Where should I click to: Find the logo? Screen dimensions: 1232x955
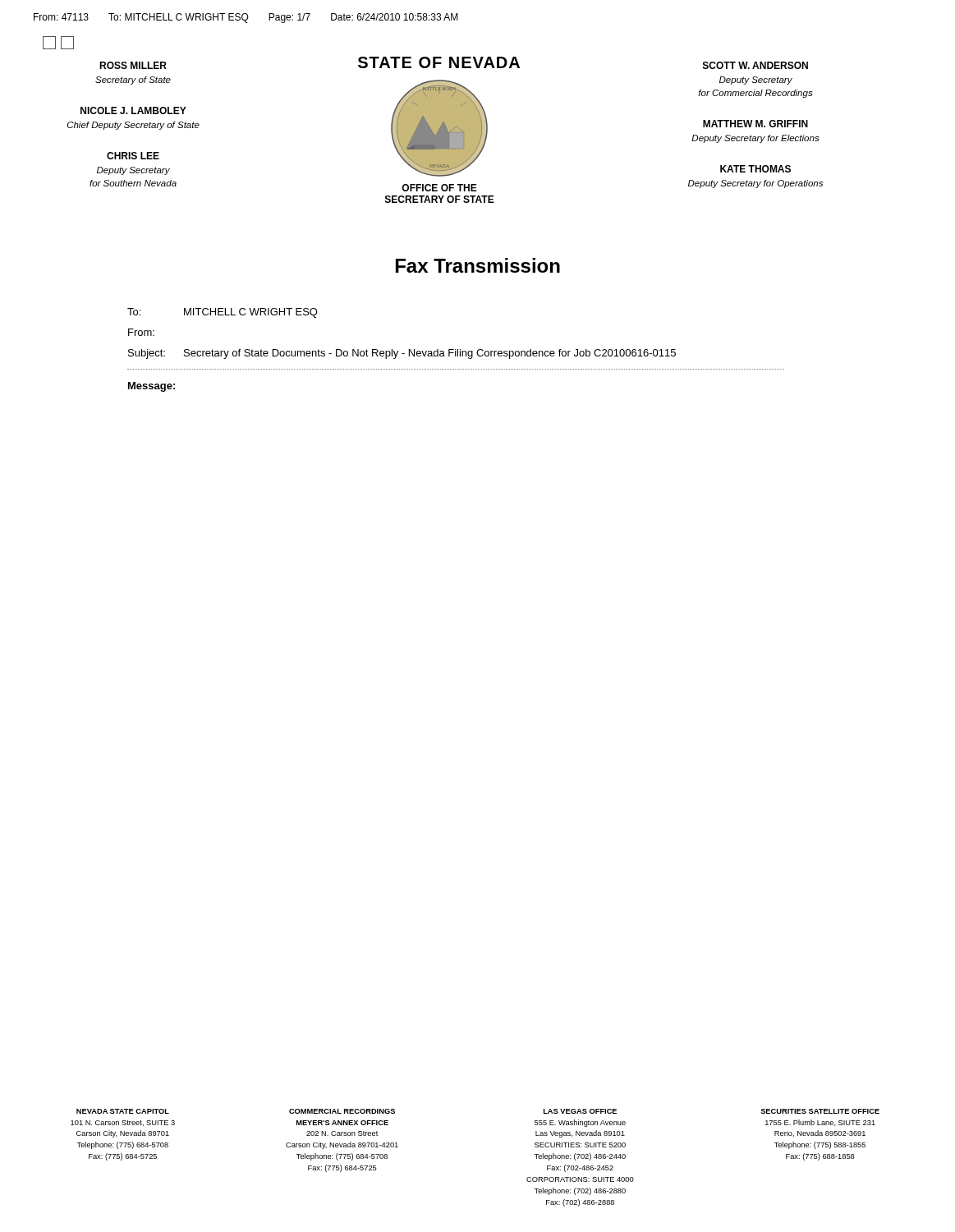[x=439, y=129]
